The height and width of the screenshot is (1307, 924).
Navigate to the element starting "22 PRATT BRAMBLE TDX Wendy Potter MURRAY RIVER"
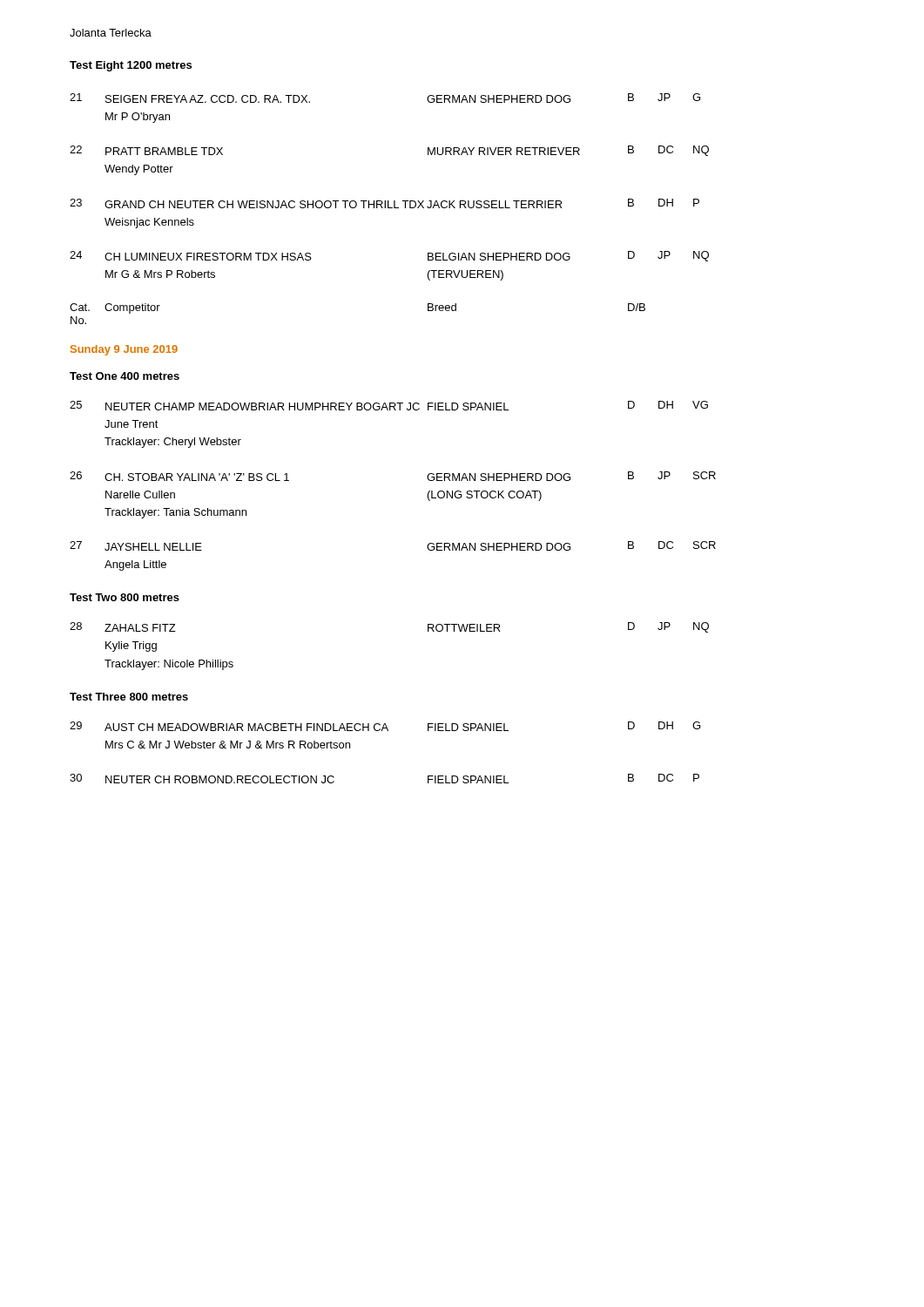coord(161,152)
